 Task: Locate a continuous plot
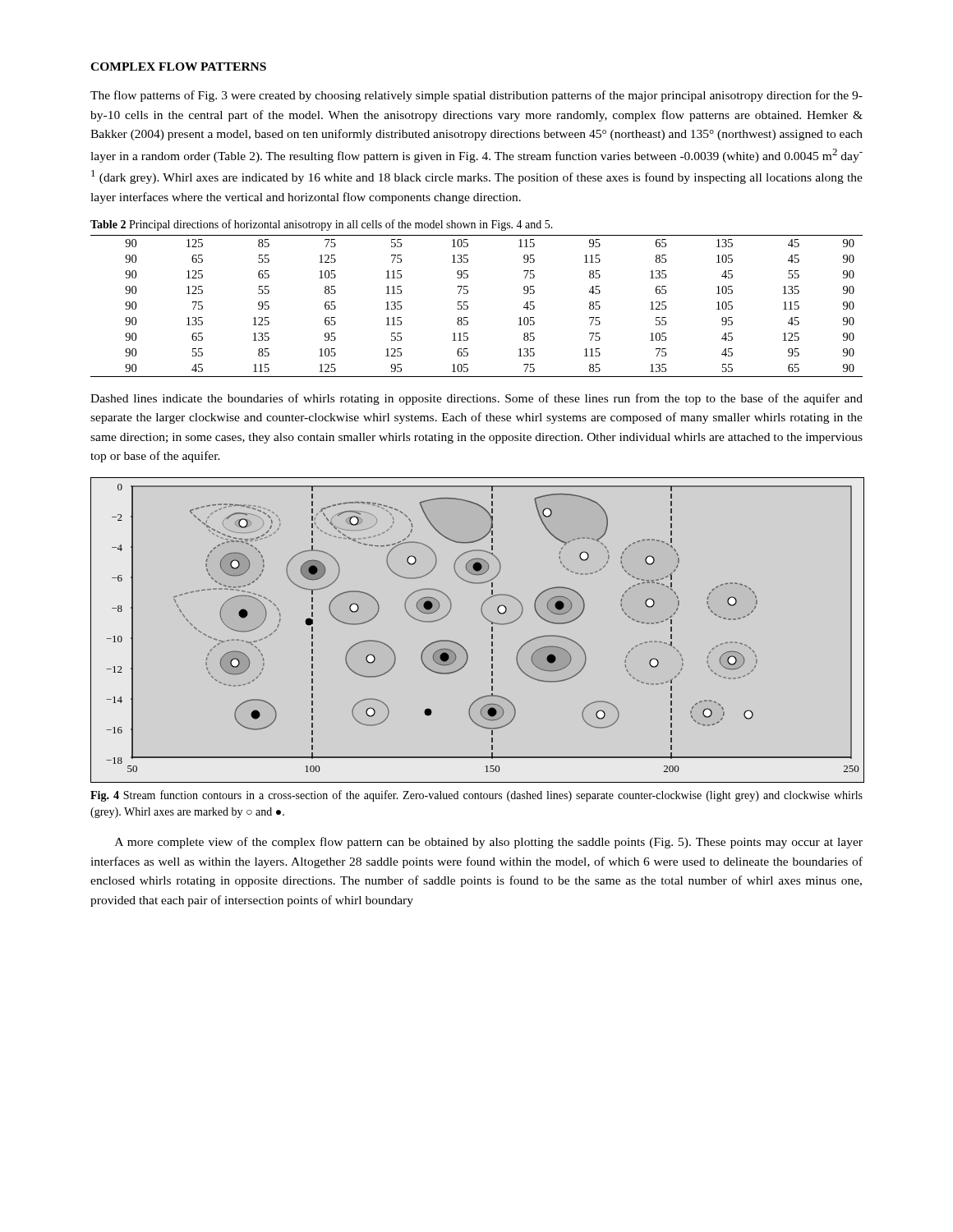pyautogui.click(x=476, y=630)
